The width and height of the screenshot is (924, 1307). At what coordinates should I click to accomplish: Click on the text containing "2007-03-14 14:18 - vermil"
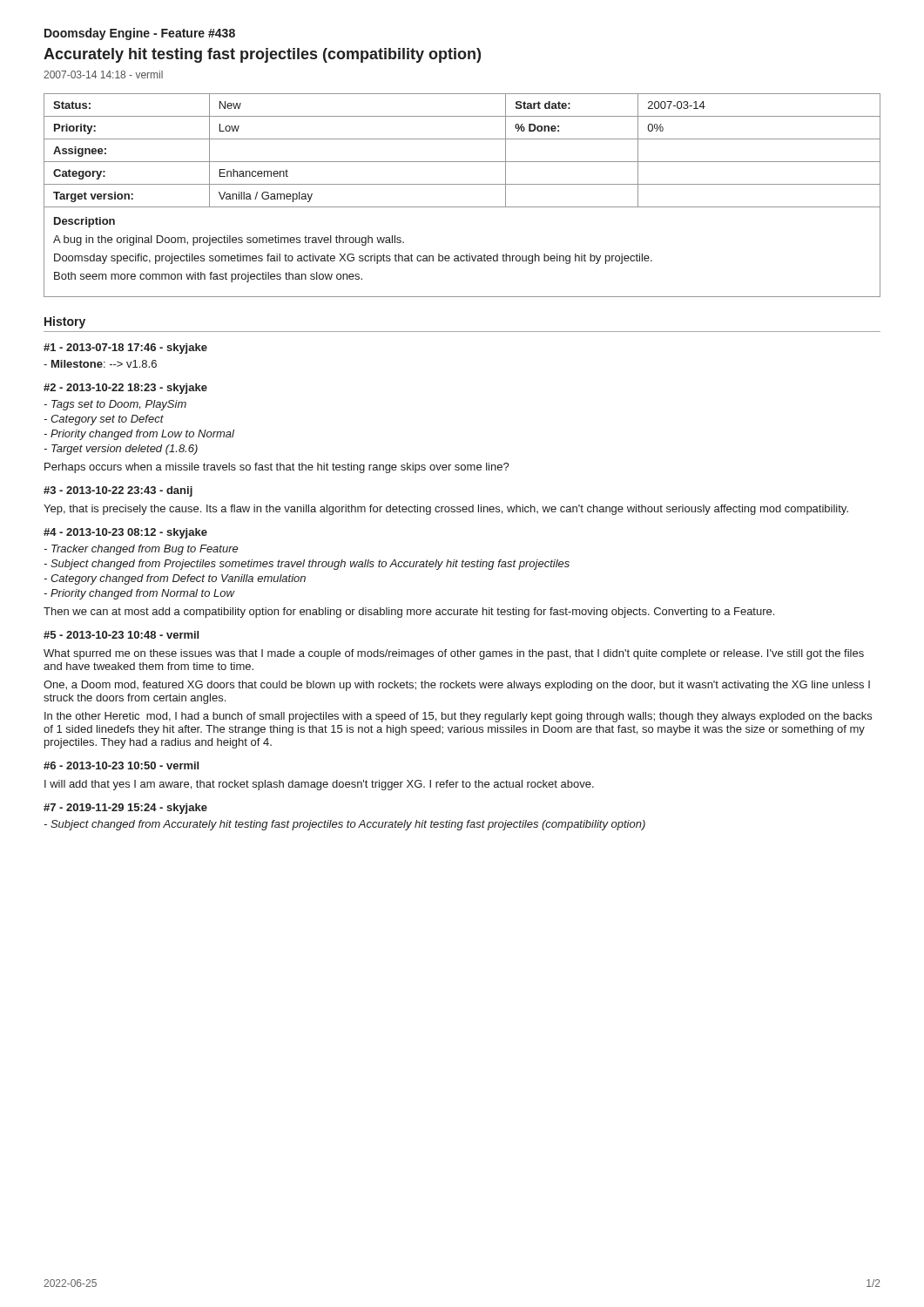coord(103,75)
